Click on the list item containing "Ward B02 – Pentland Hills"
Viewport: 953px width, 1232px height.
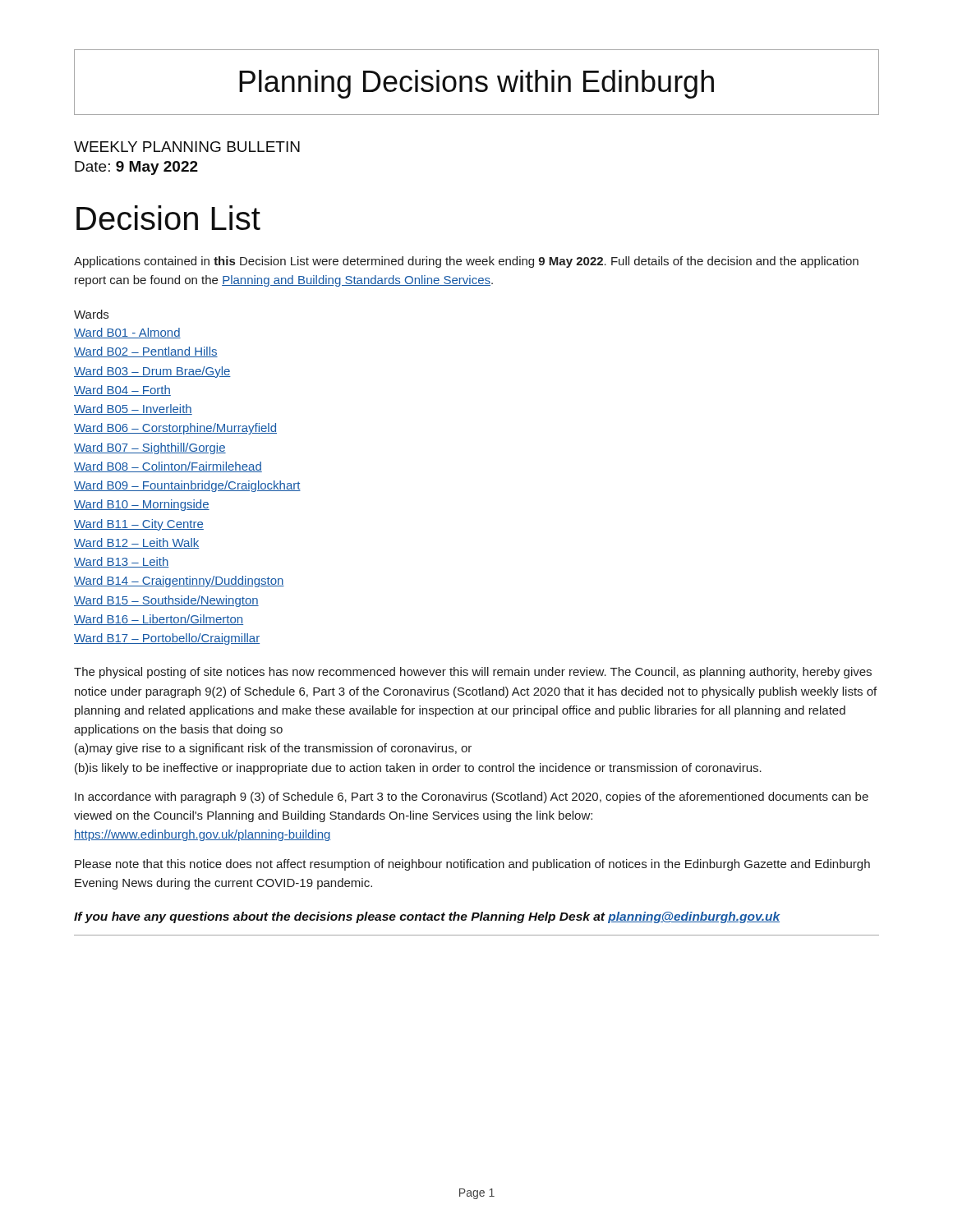(146, 351)
